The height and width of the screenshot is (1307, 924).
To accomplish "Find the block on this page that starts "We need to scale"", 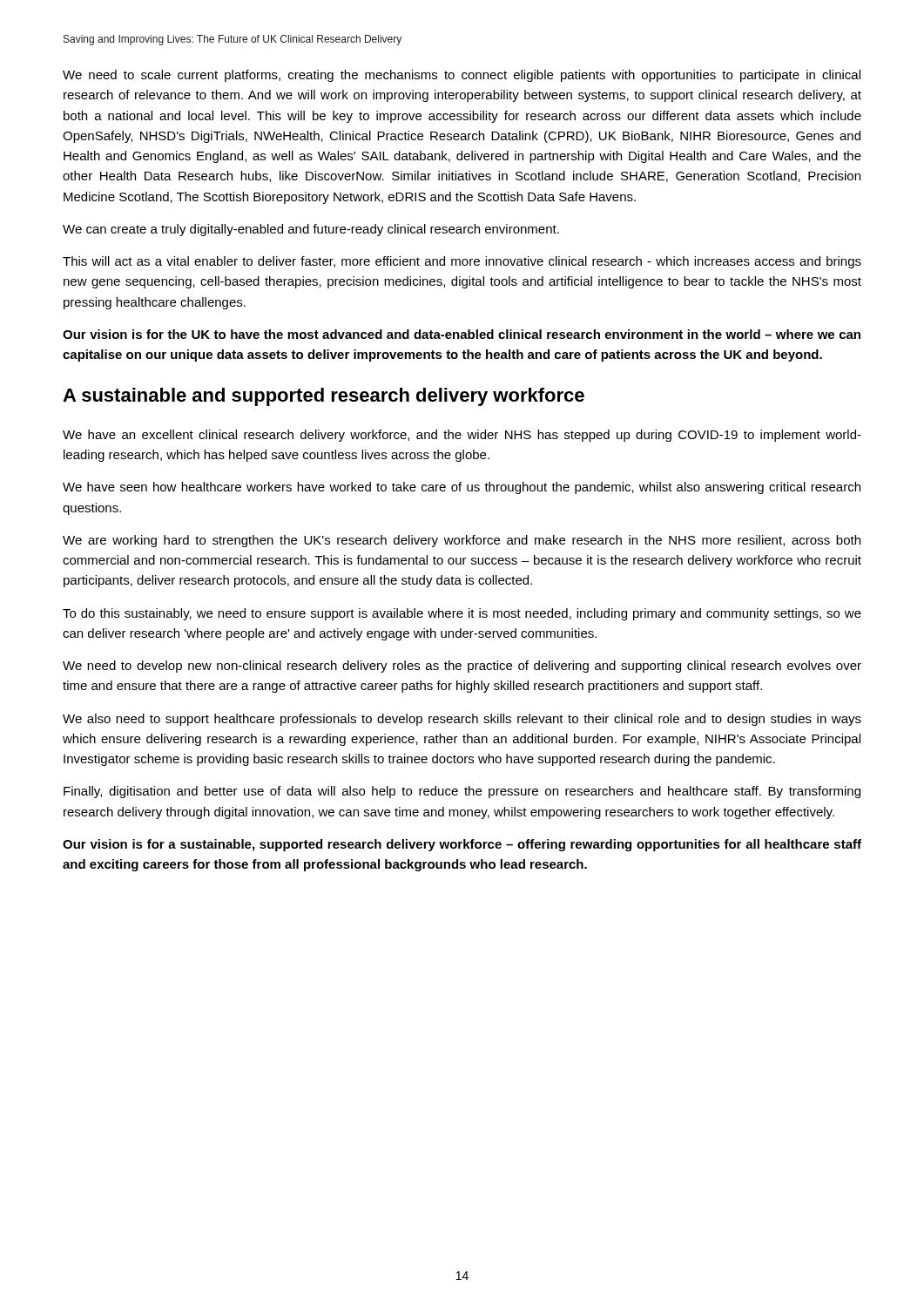I will point(462,135).
